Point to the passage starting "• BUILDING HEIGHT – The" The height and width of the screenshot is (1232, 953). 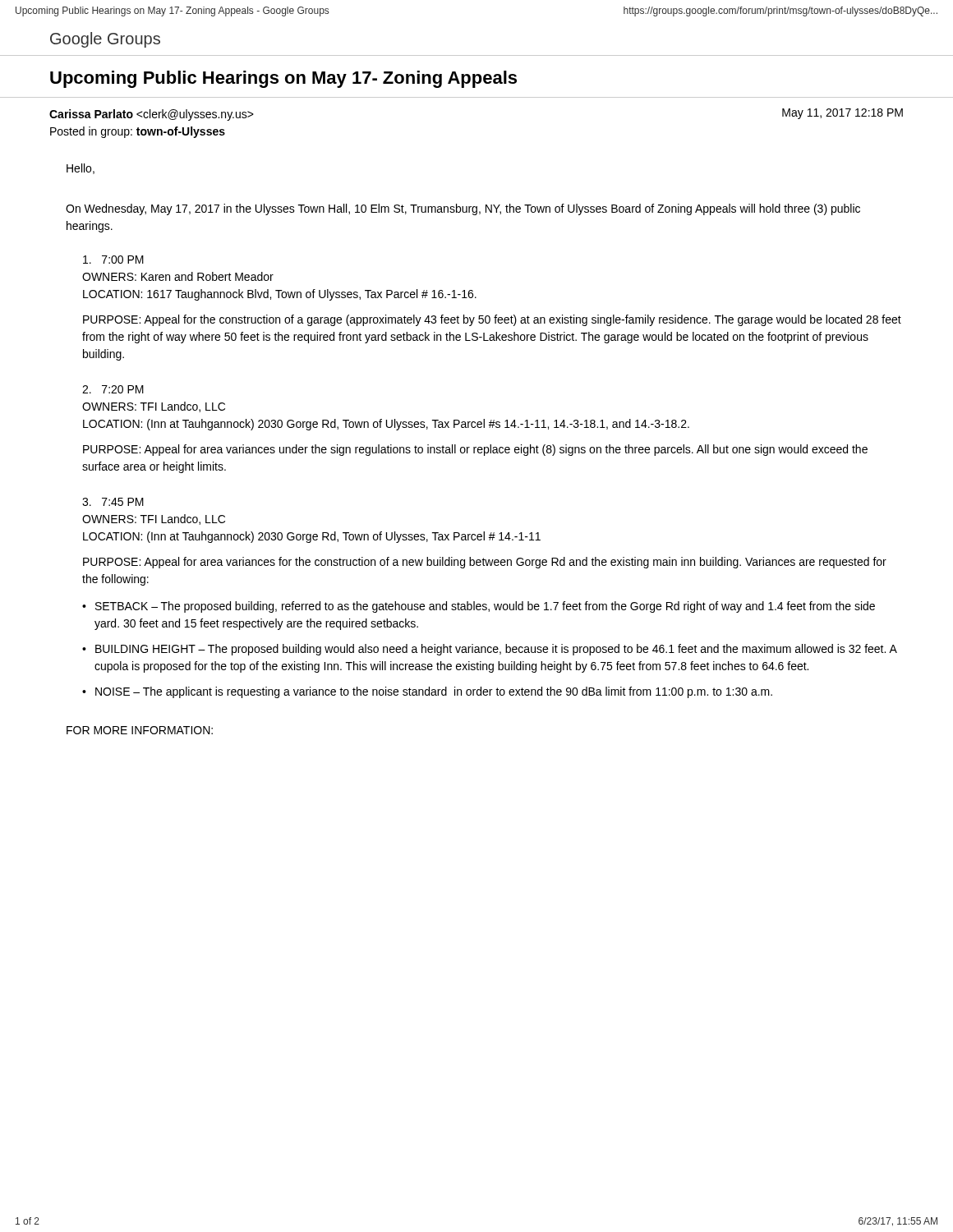(x=493, y=658)
